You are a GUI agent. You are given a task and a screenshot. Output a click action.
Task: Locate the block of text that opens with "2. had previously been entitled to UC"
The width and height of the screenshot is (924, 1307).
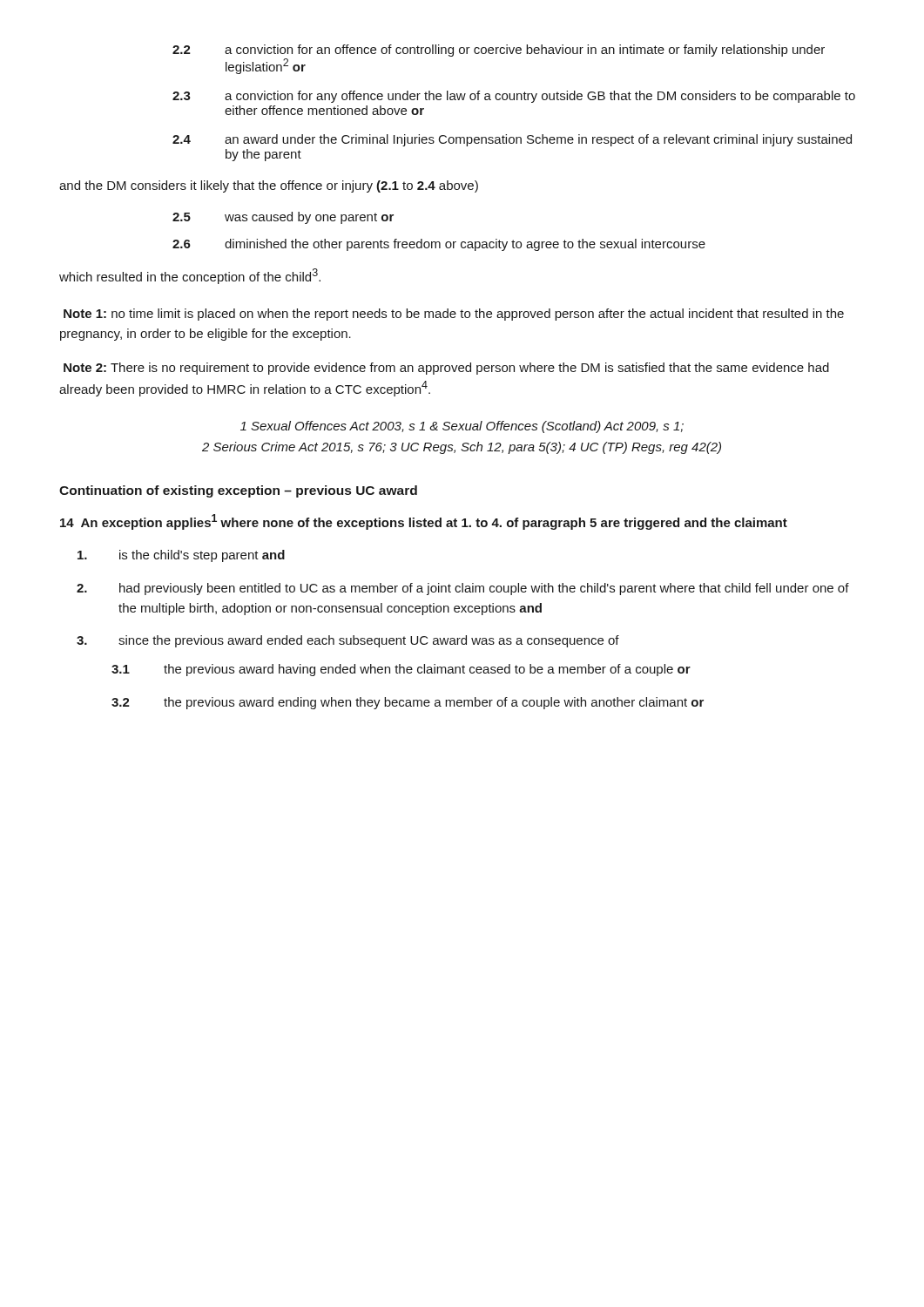pyautogui.click(x=462, y=598)
